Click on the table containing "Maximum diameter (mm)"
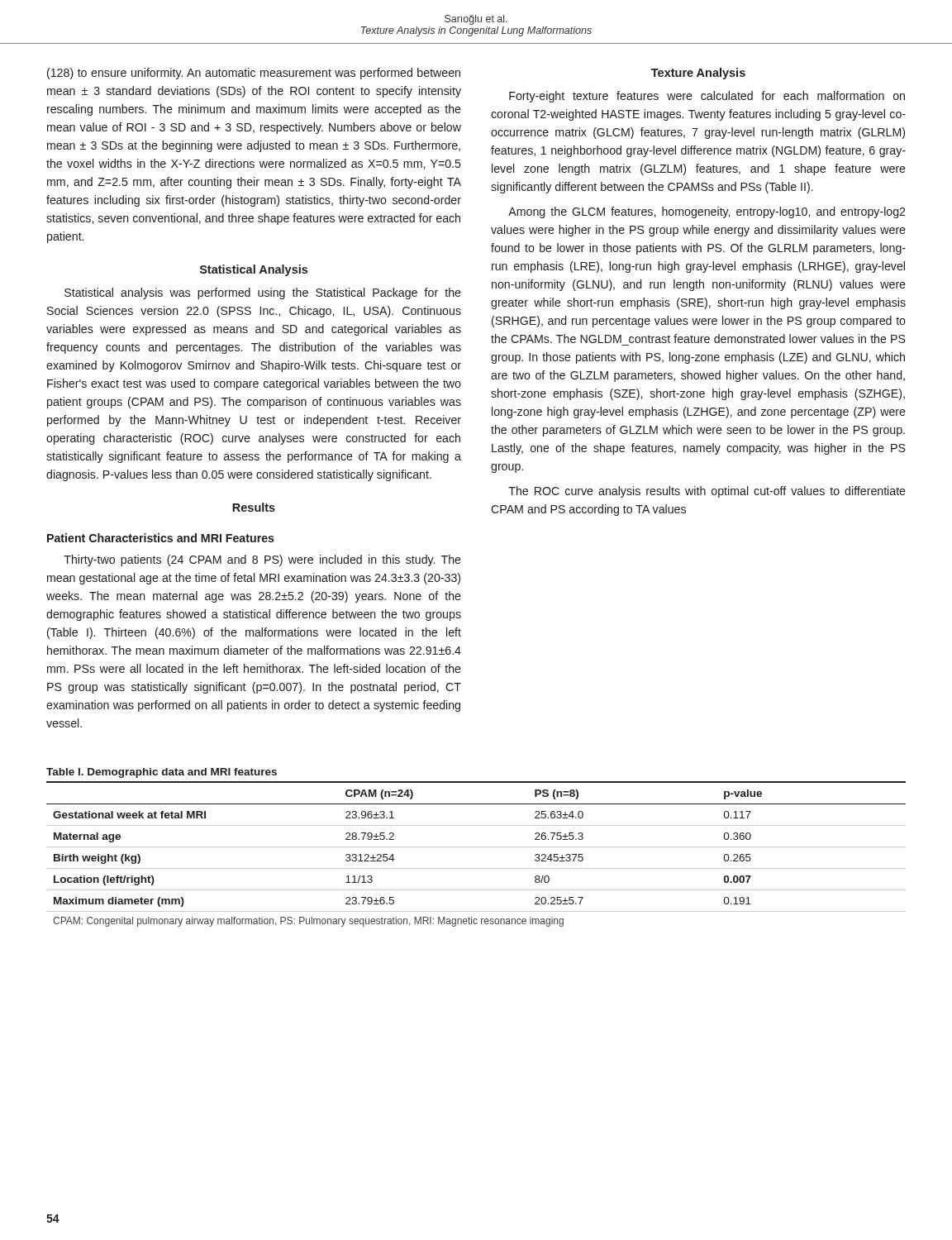Image resolution: width=952 pixels, height=1240 pixels. pyautogui.click(x=476, y=848)
